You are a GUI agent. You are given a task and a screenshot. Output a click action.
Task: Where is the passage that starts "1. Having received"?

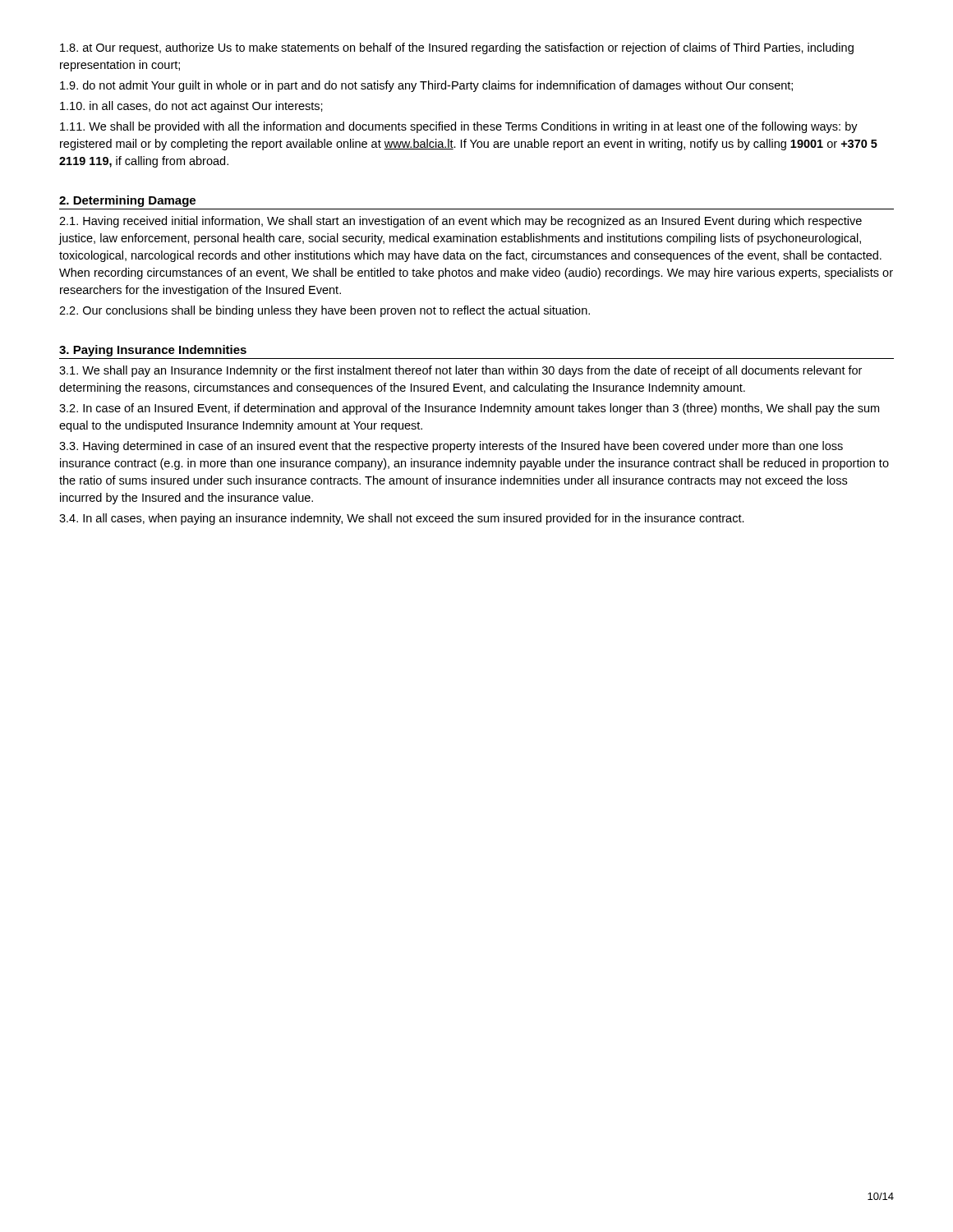tap(476, 256)
